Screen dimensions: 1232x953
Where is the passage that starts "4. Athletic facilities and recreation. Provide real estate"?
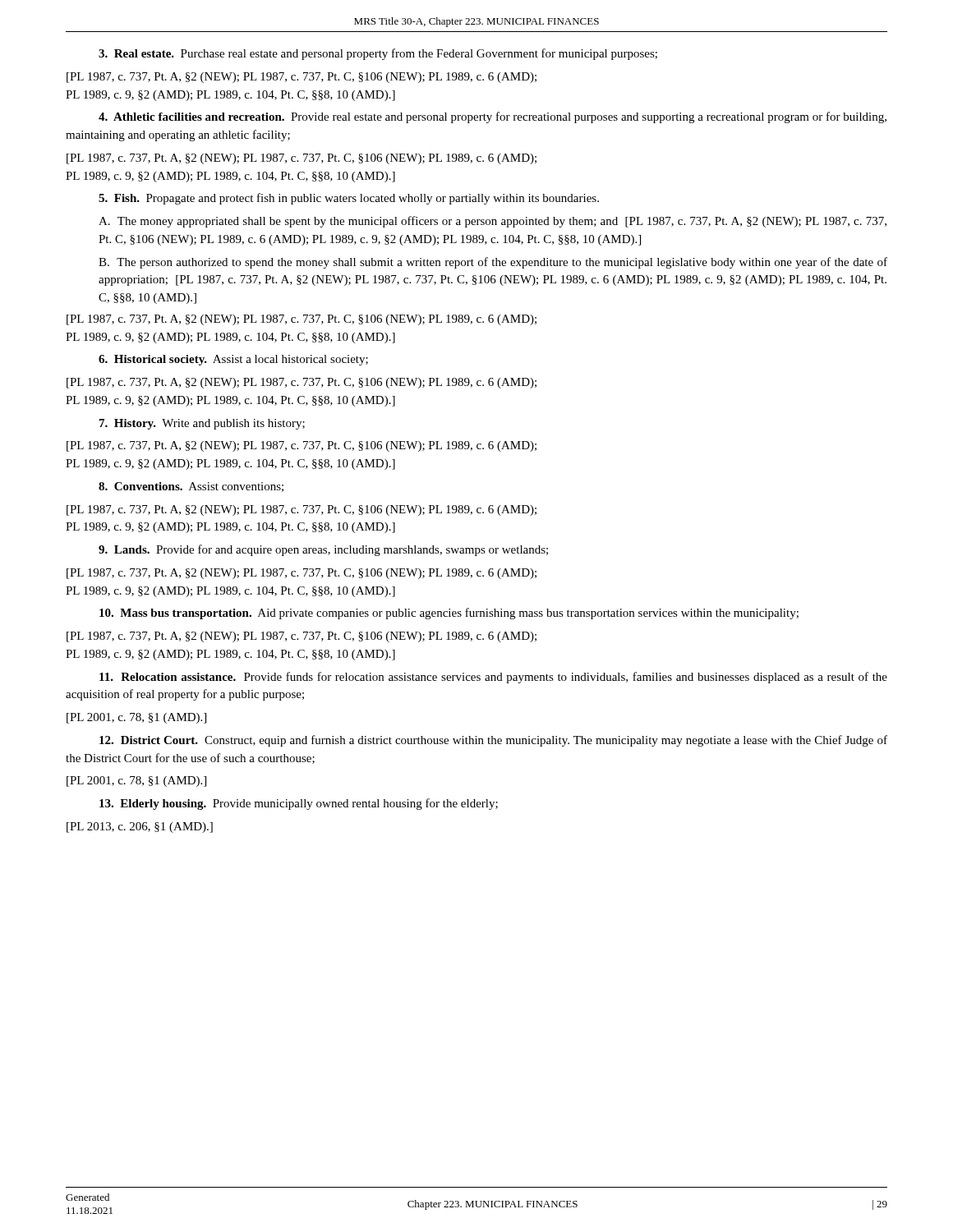click(x=476, y=127)
